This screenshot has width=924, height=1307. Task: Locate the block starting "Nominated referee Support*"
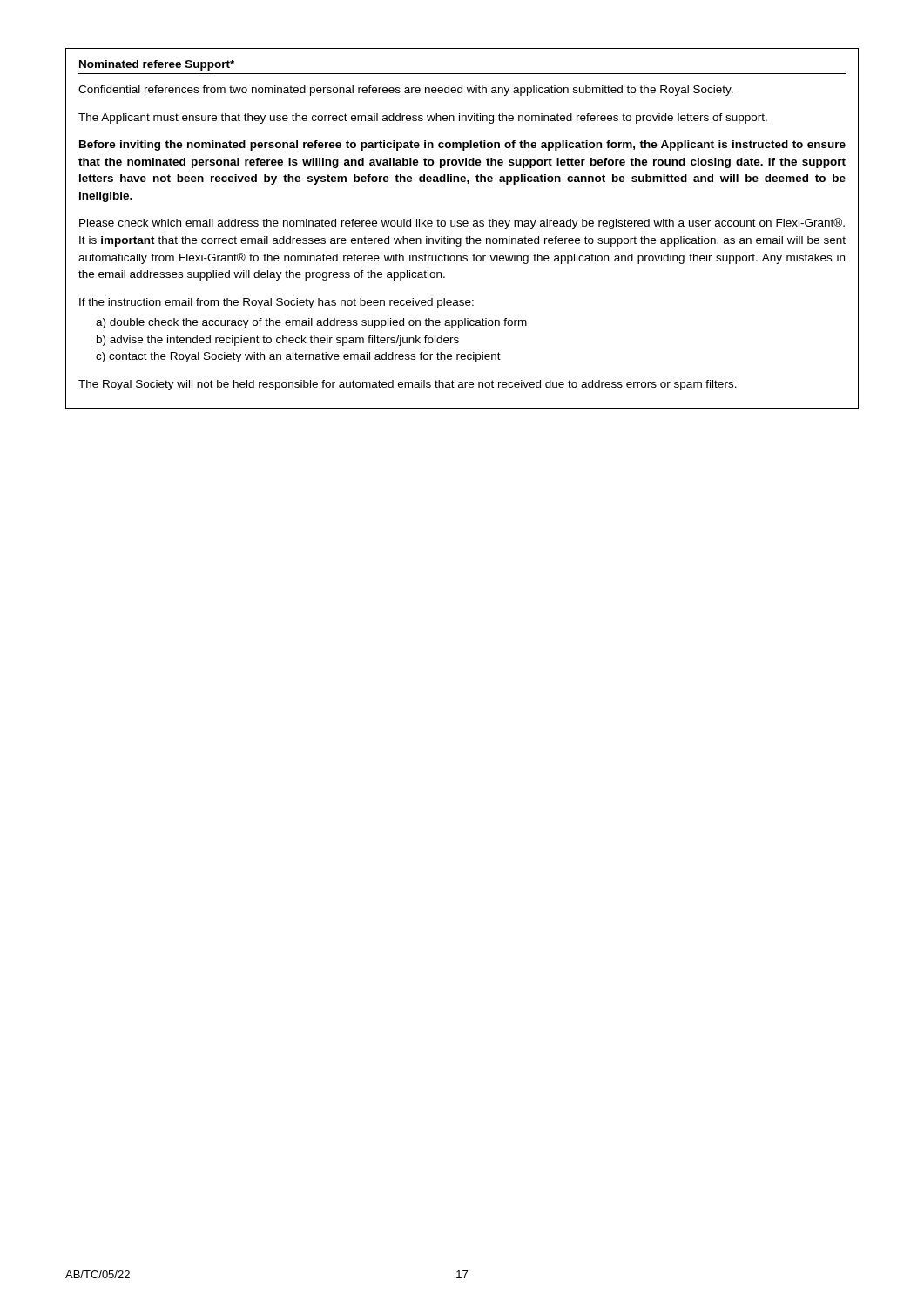pyautogui.click(x=156, y=64)
